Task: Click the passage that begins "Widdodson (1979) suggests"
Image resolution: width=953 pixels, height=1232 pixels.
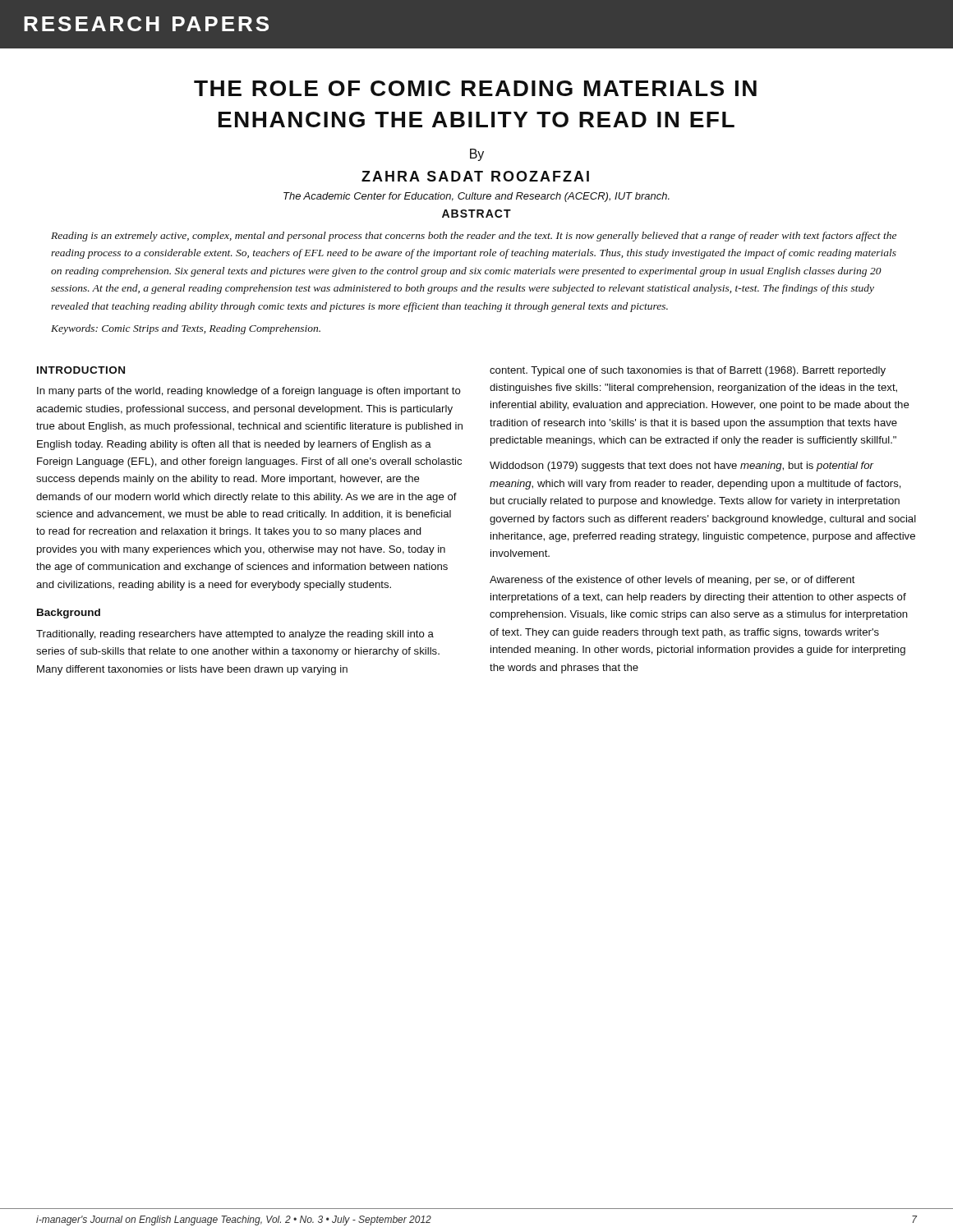Action: point(703,510)
